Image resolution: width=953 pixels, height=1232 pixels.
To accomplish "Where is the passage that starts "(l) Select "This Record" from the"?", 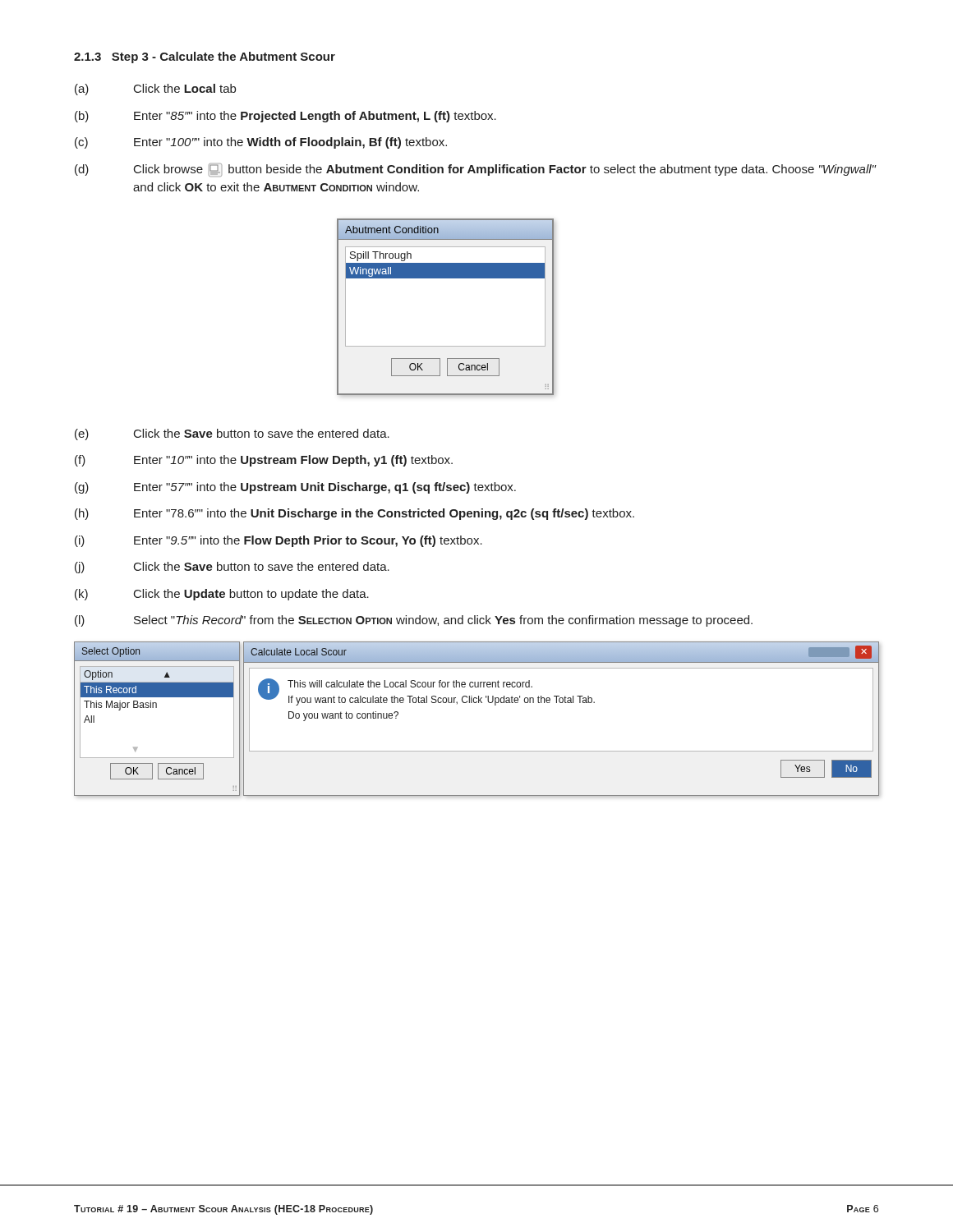I will pyautogui.click(x=476, y=620).
